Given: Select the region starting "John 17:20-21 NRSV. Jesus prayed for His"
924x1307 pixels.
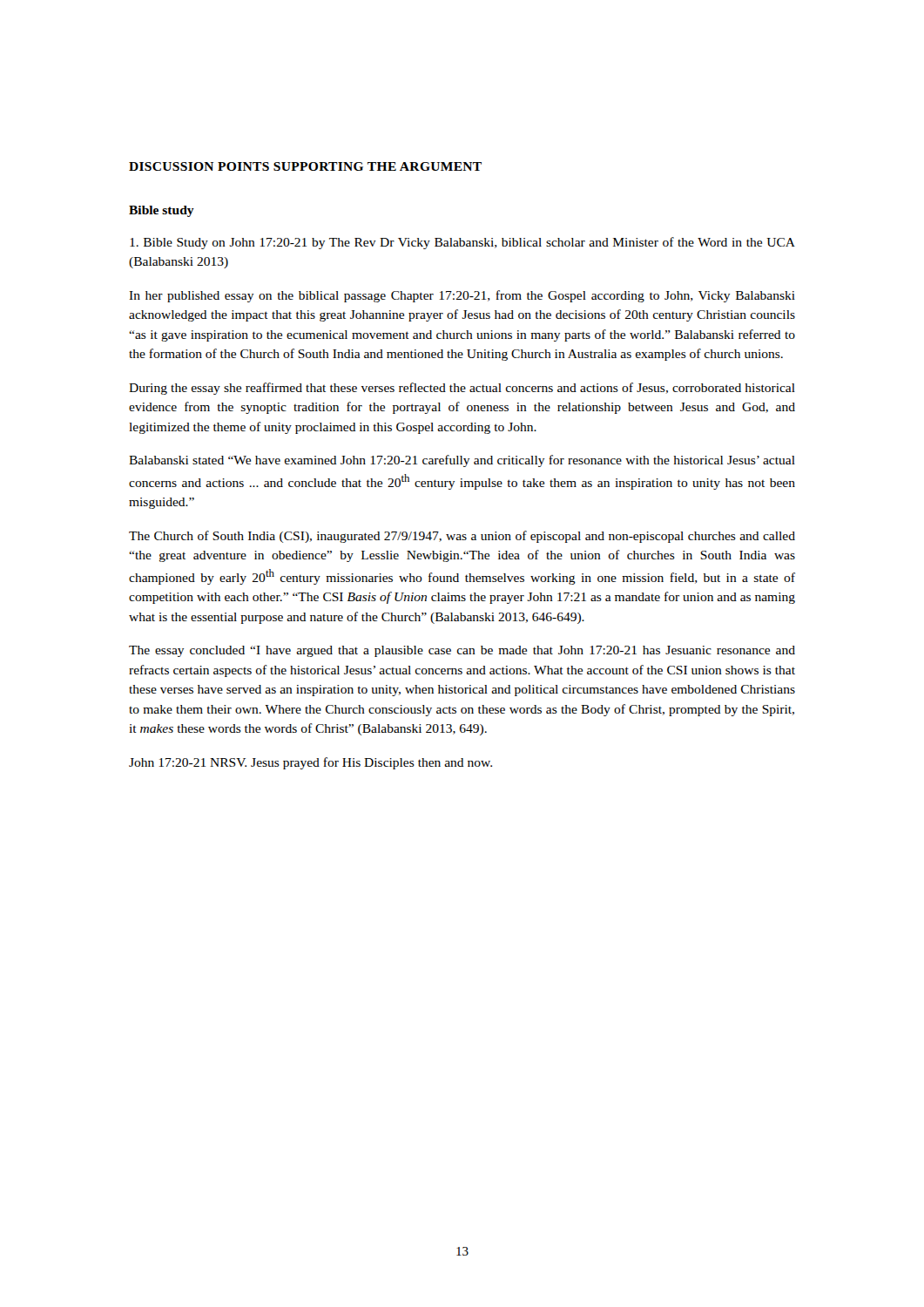Looking at the screenshot, I should click(x=311, y=762).
